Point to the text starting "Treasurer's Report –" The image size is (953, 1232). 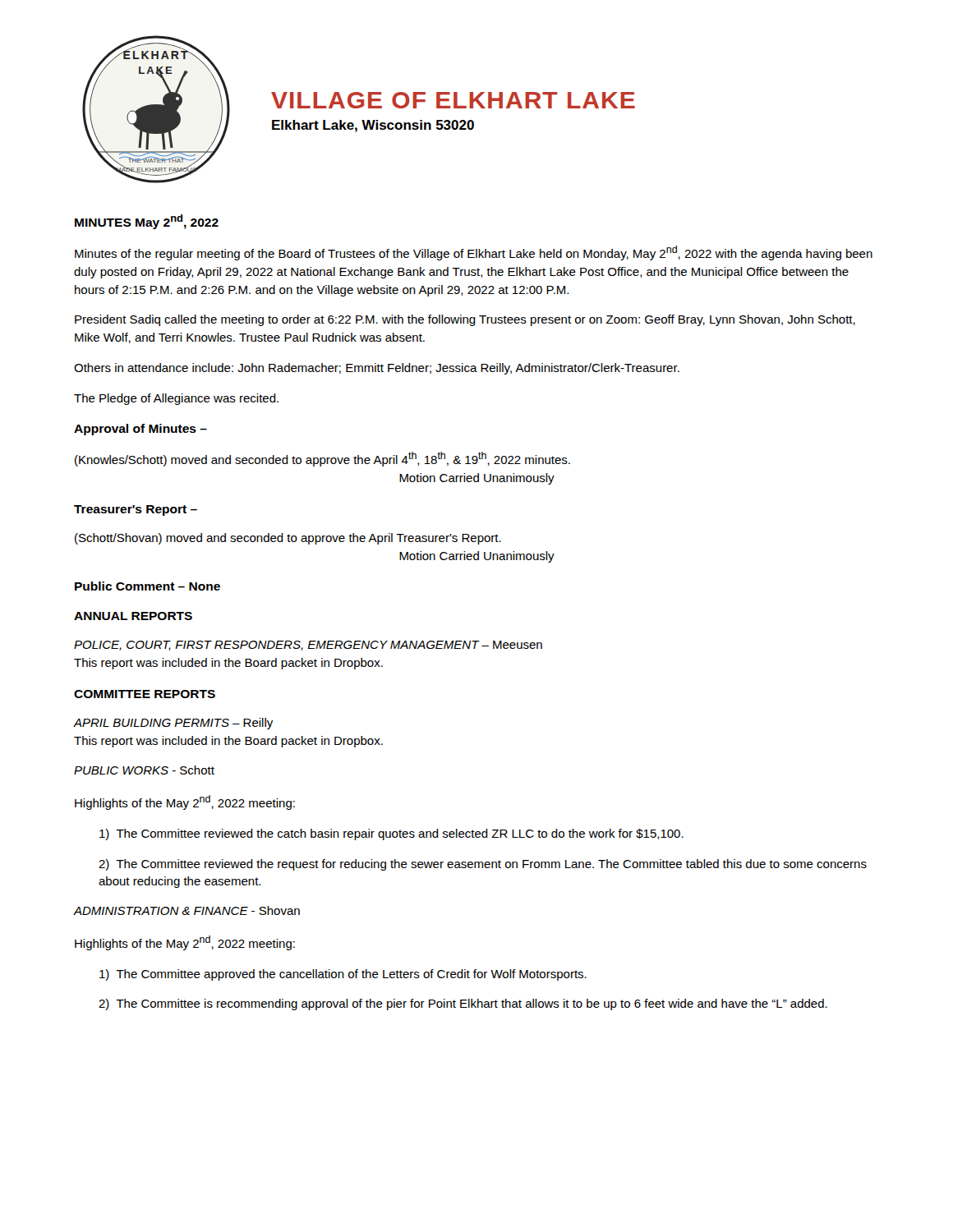pyautogui.click(x=136, y=510)
